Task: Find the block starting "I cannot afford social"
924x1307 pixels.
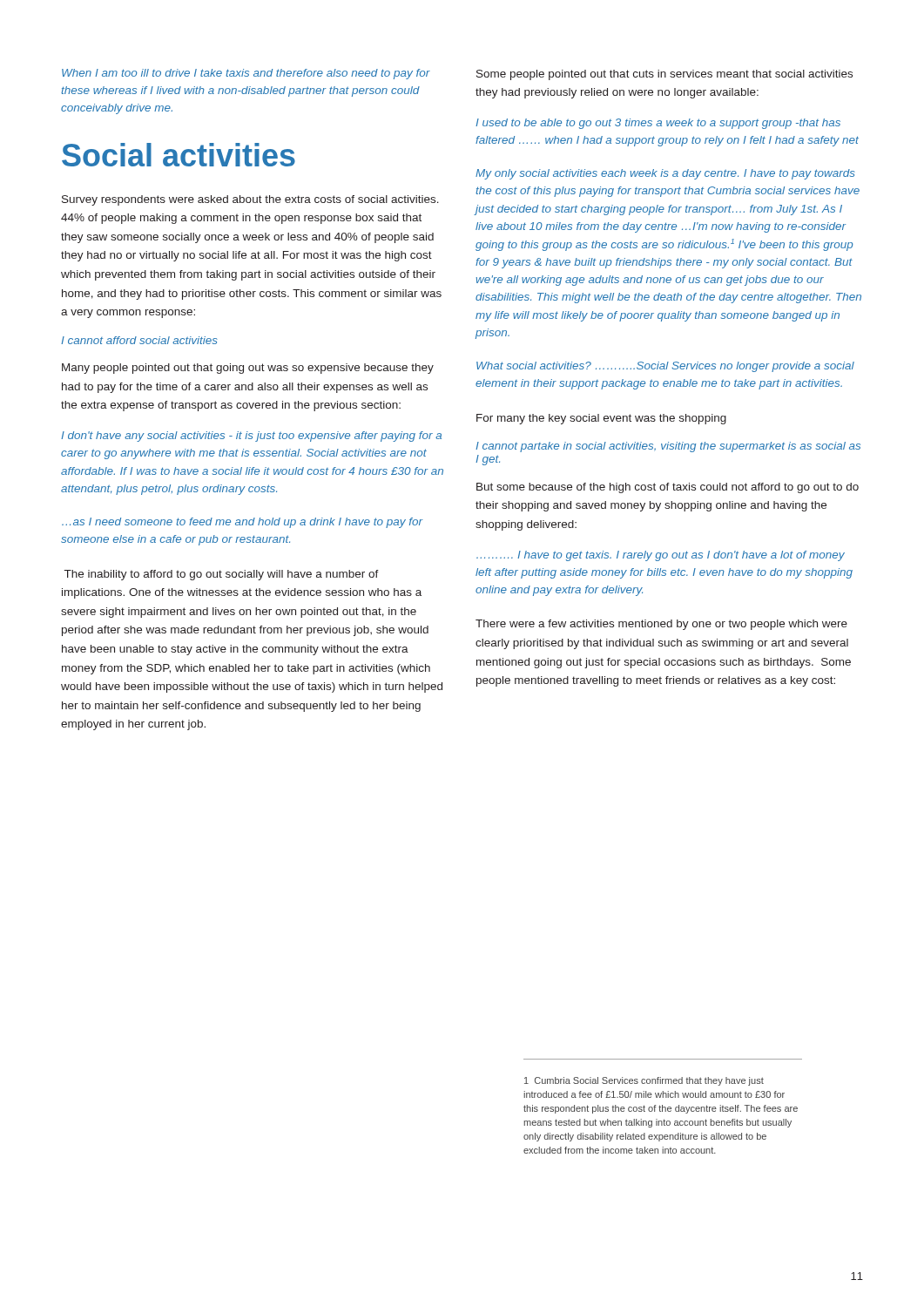Action: 139,340
